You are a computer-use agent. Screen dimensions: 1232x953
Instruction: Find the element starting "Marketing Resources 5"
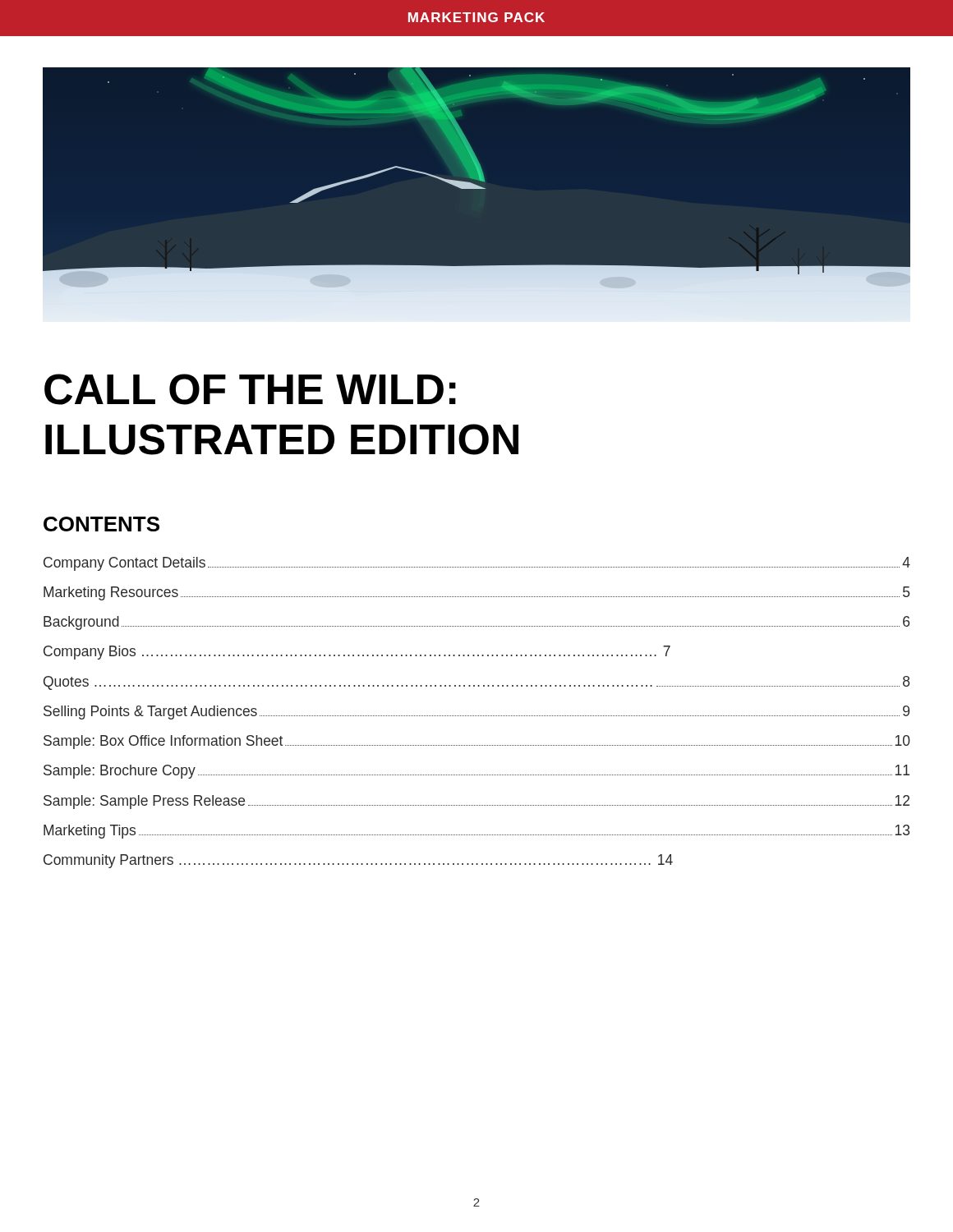476,592
